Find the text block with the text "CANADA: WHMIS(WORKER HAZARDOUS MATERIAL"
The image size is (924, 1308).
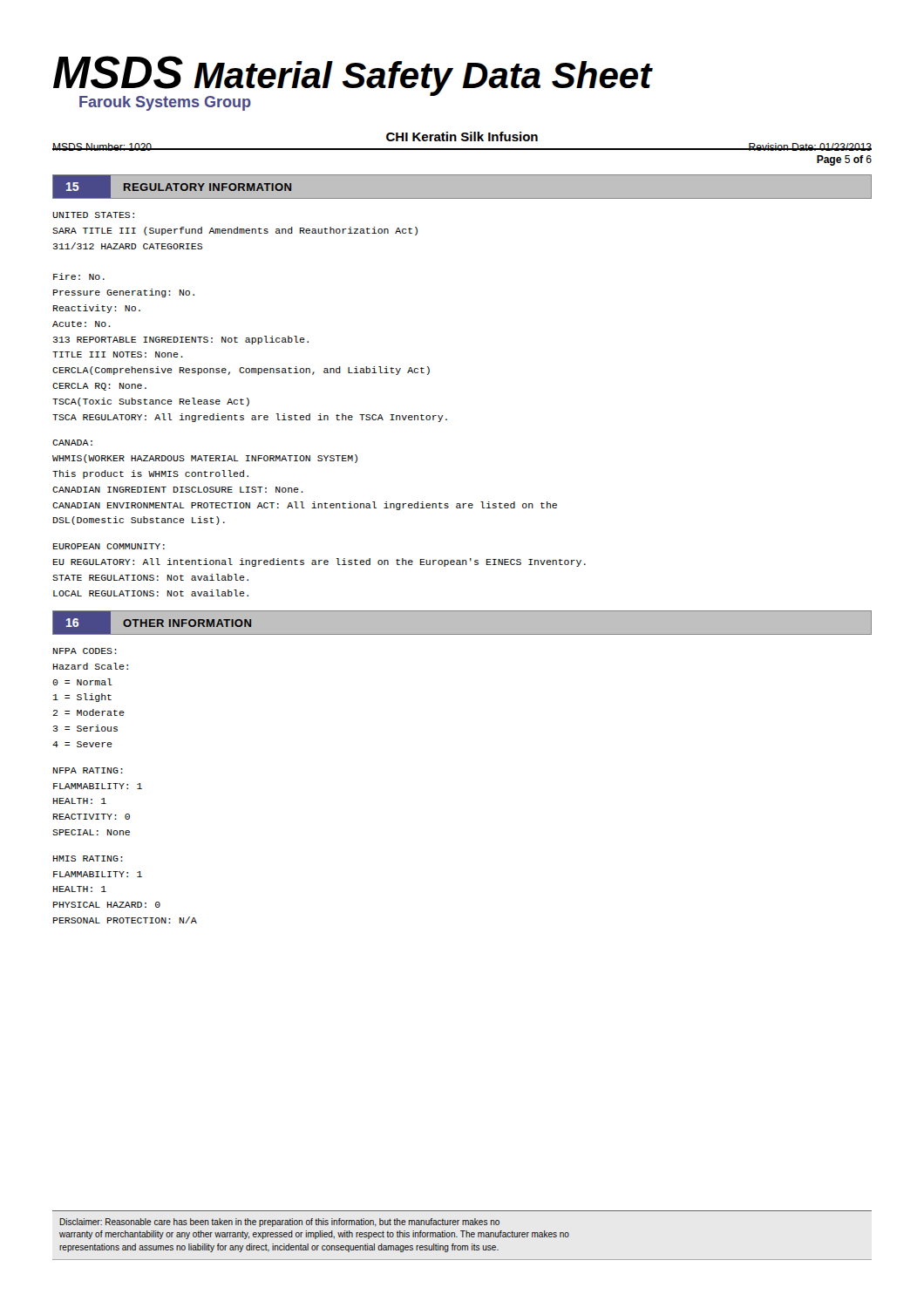(x=305, y=482)
